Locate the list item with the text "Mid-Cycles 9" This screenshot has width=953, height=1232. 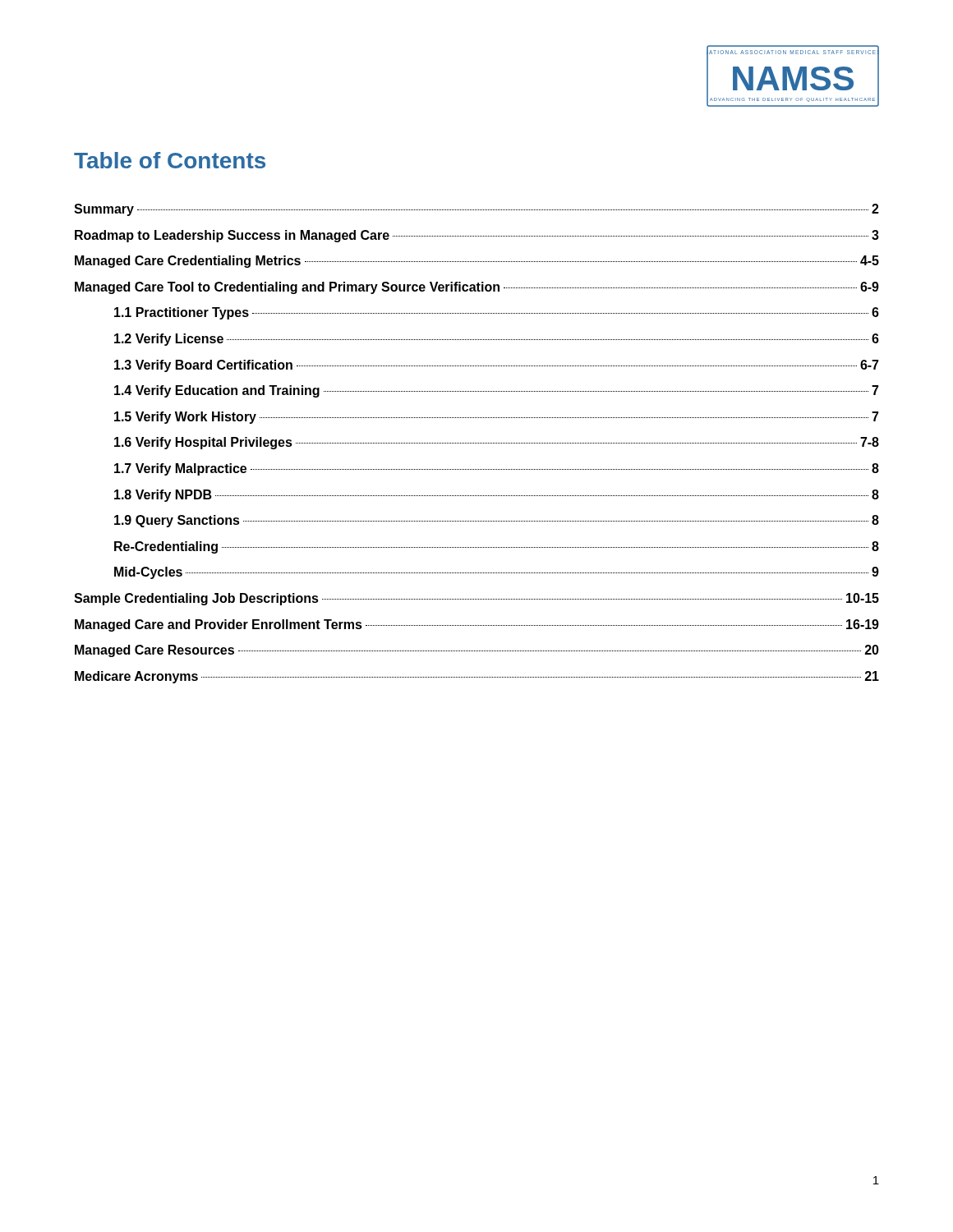tap(496, 573)
